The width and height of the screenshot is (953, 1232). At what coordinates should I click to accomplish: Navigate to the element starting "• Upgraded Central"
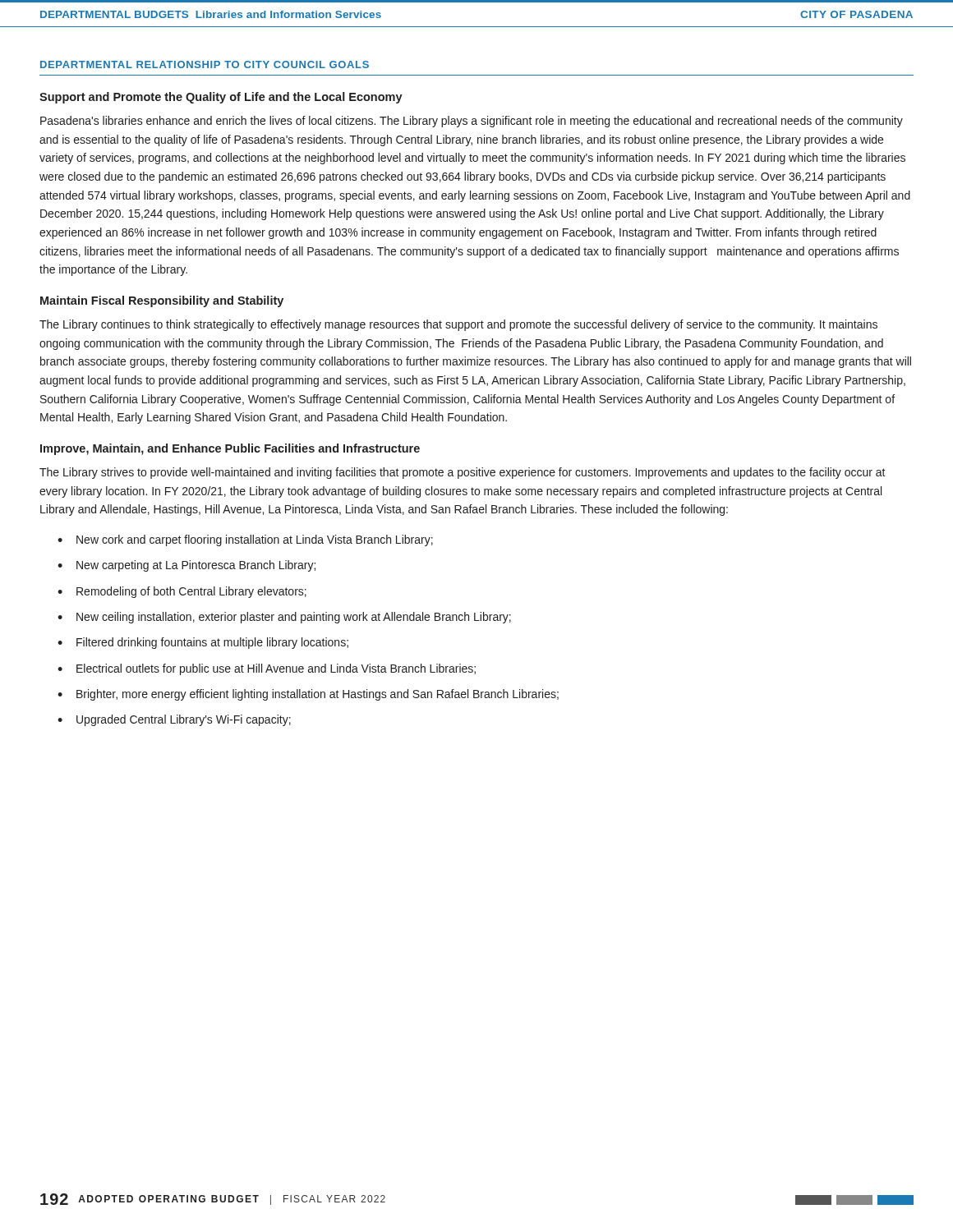(x=174, y=720)
